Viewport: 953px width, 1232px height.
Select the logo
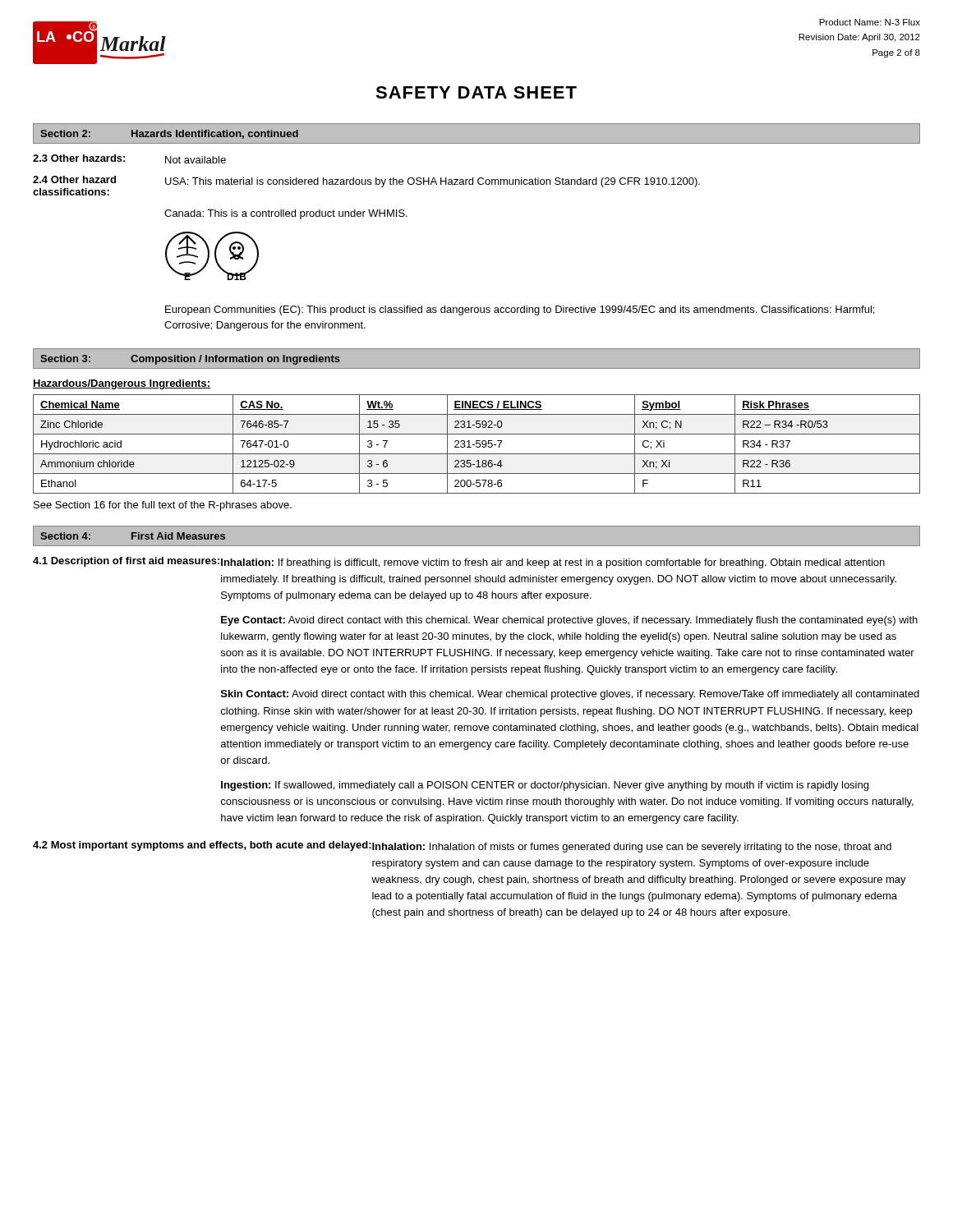coord(101,43)
